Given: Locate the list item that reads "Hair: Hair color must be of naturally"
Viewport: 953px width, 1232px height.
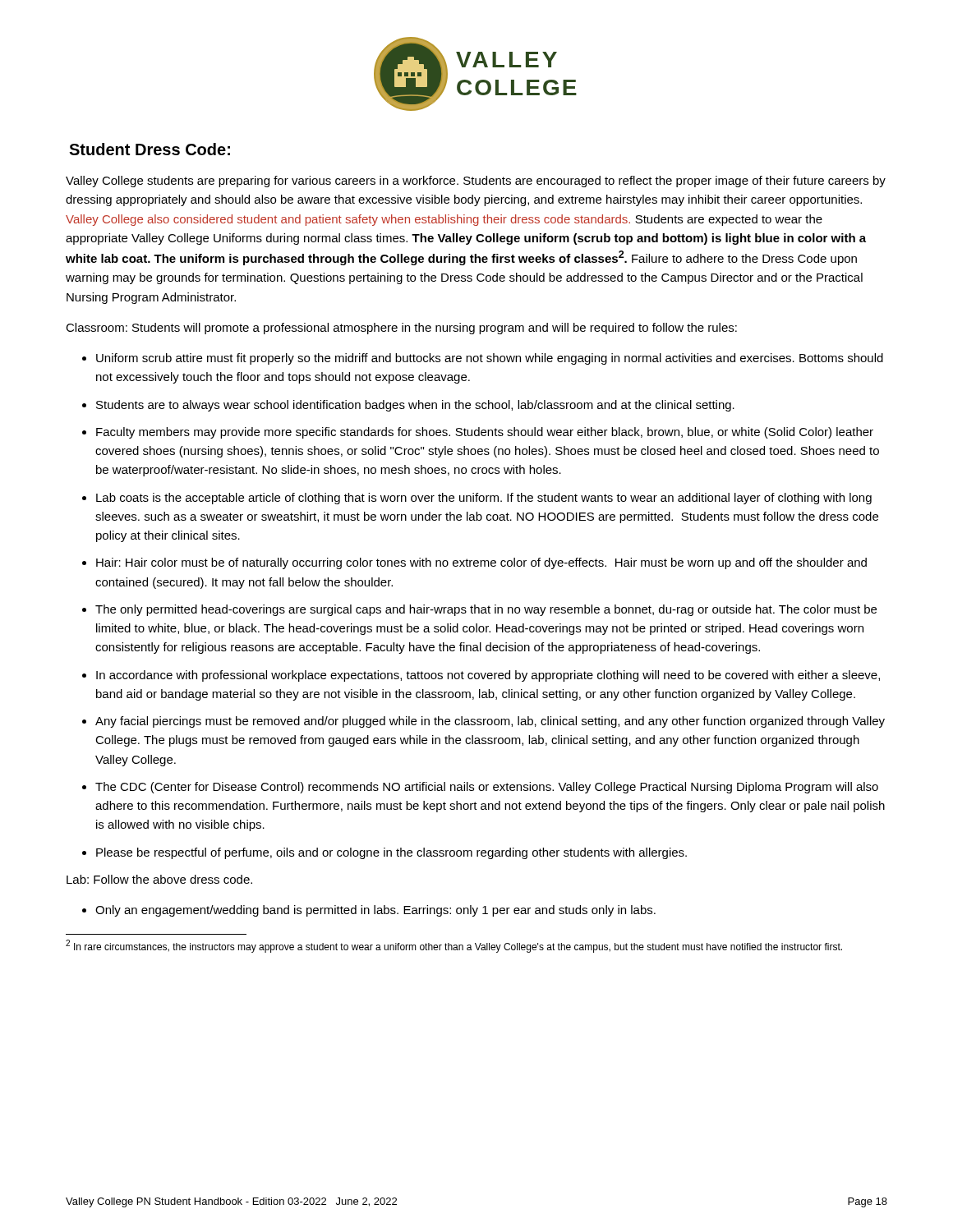Looking at the screenshot, I should point(491,572).
